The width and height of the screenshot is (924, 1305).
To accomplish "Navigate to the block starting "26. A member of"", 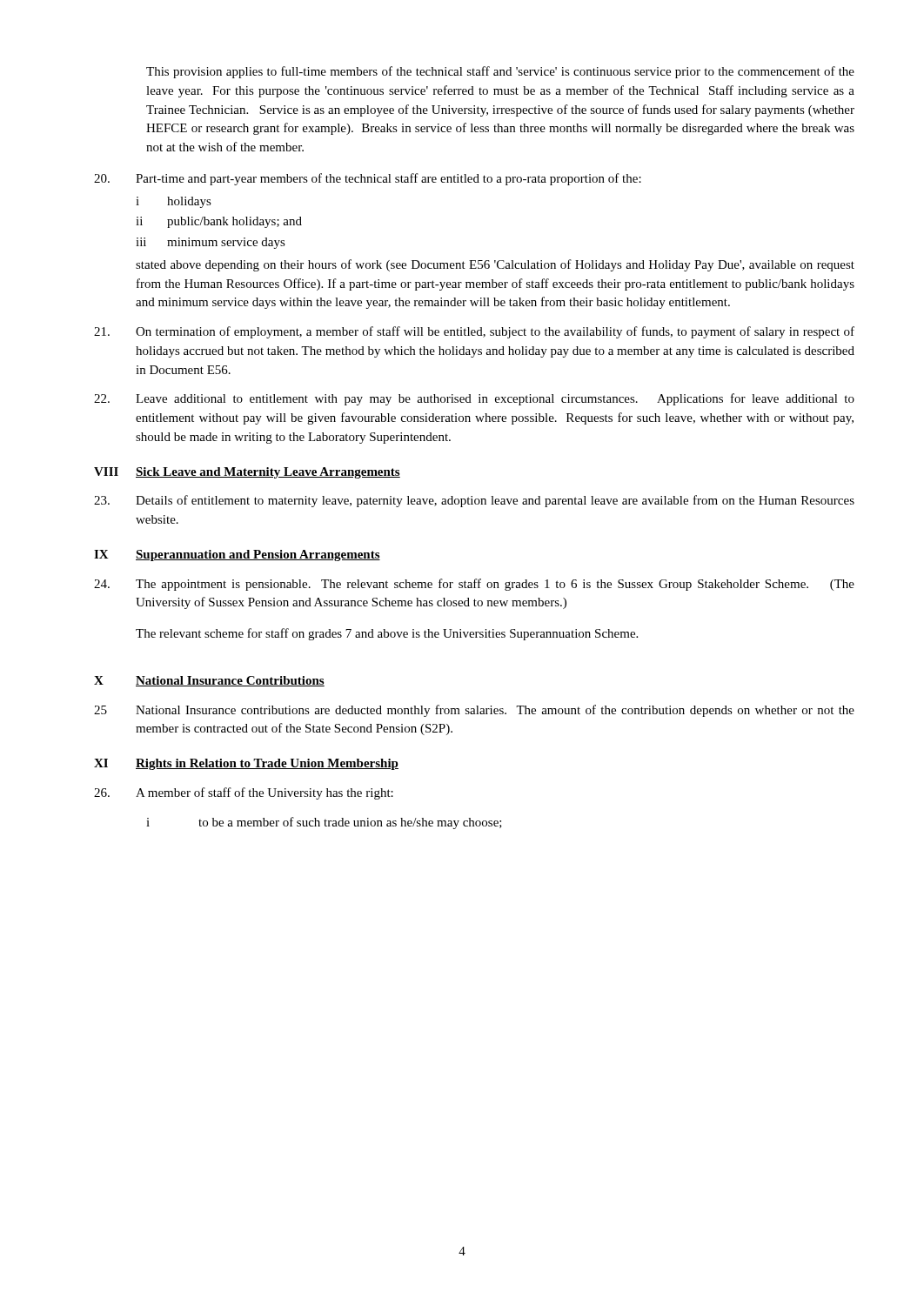I will tap(244, 793).
